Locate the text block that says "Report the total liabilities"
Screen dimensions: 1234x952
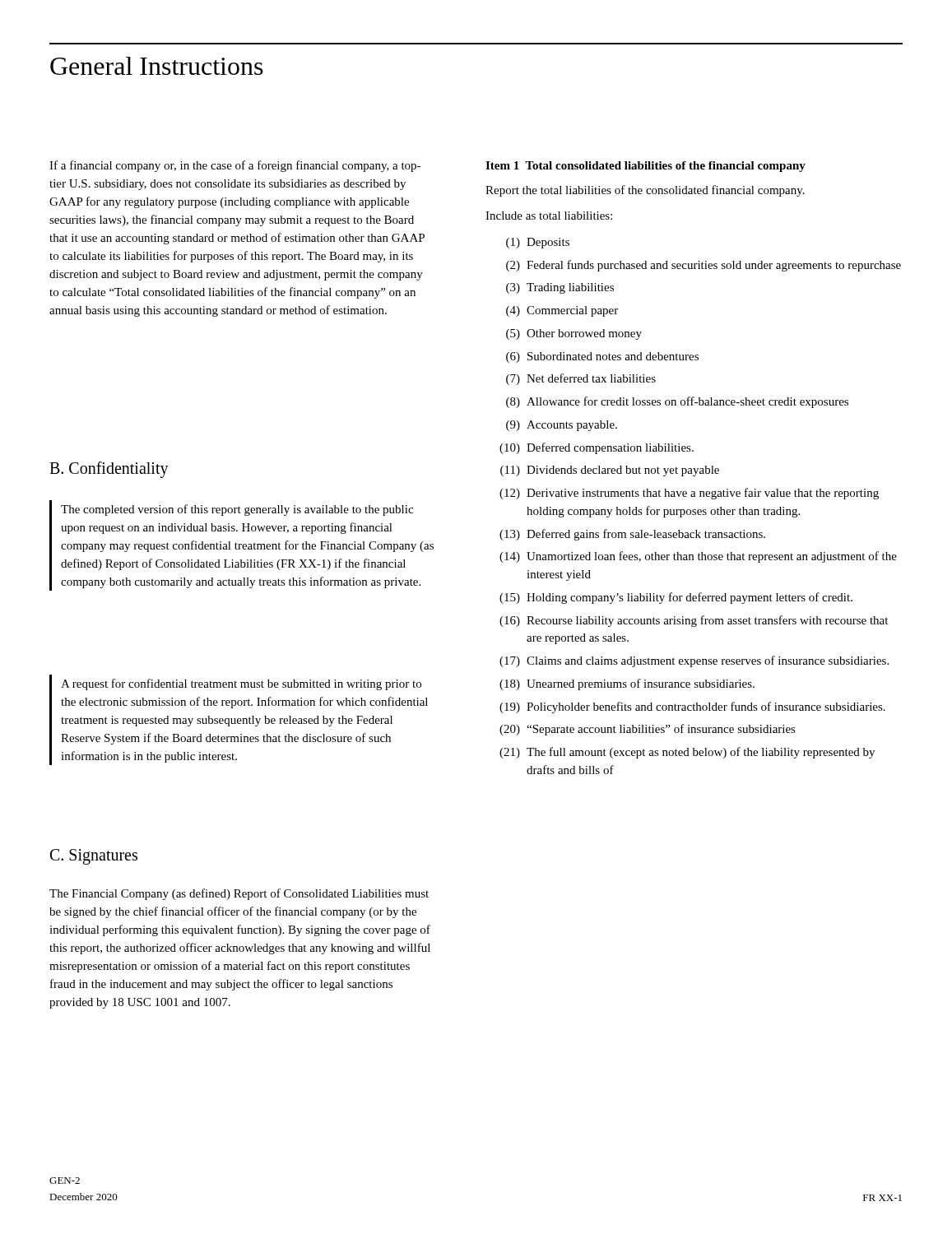click(645, 190)
